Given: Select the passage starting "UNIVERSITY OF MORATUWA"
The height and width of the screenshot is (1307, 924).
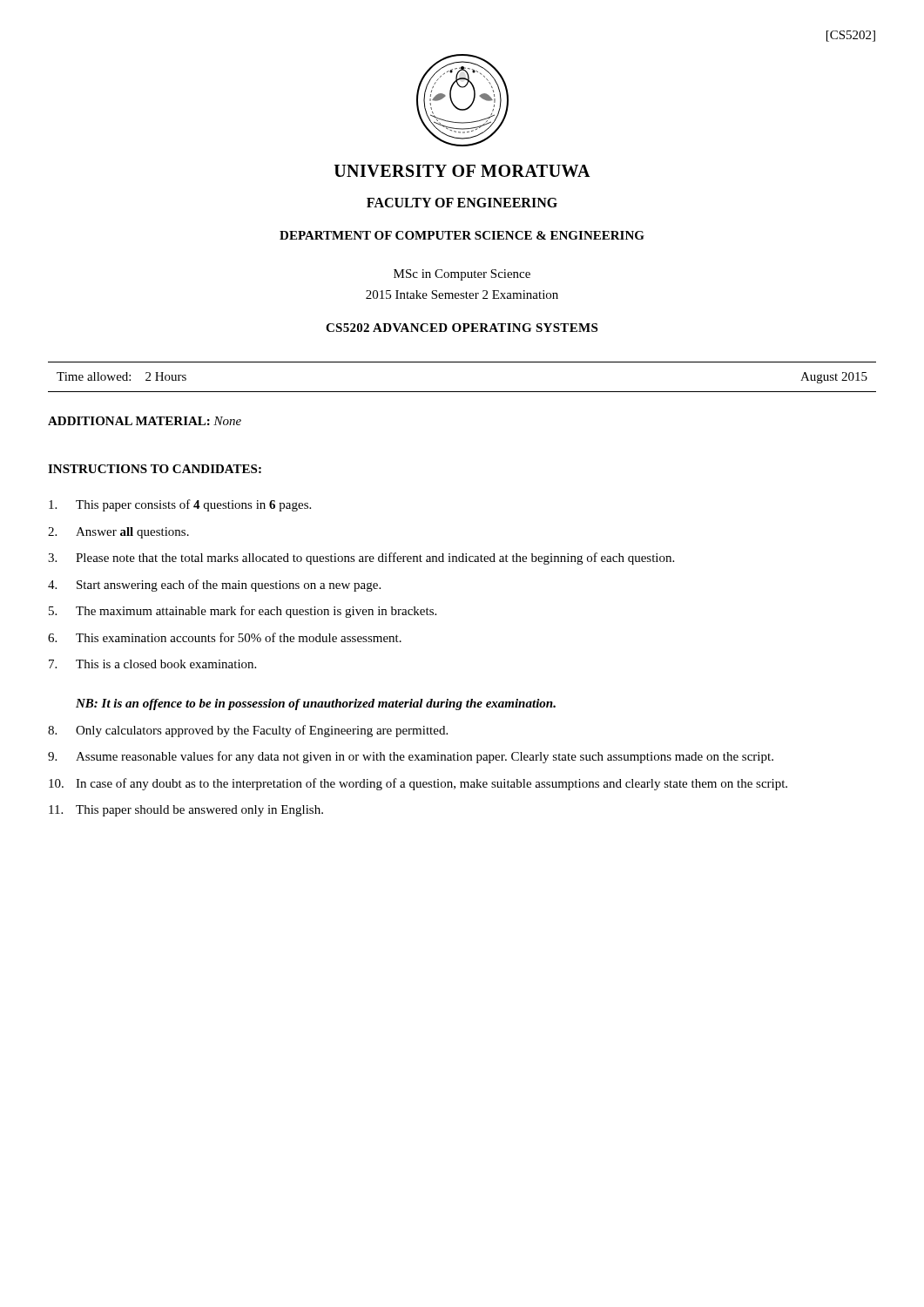Looking at the screenshot, I should pyautogui.click(x=462, y=171).
